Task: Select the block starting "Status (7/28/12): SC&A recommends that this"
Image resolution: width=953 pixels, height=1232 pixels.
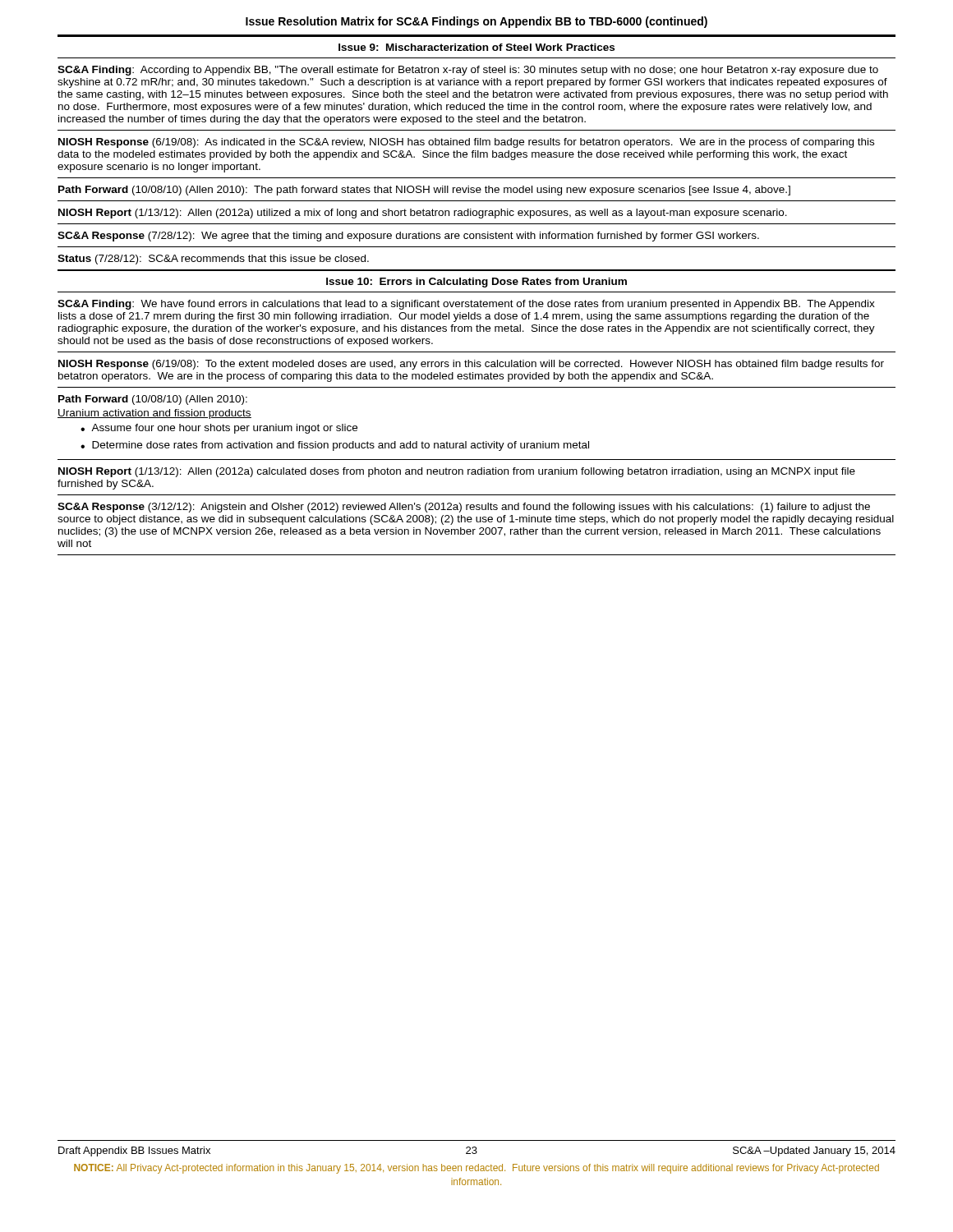Action: (x=213, y=258)
